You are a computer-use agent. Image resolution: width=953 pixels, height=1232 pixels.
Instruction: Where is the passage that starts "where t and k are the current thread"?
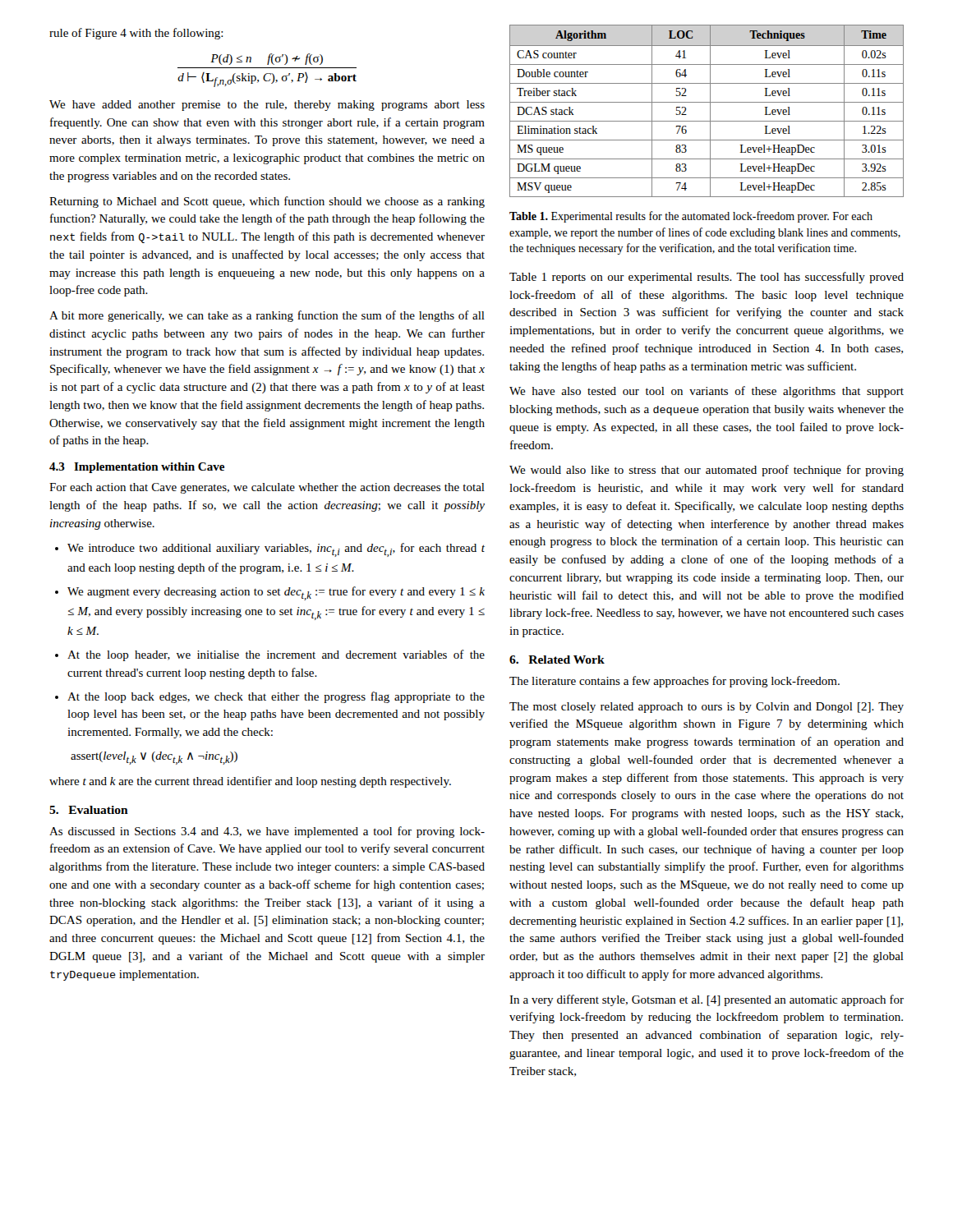[x=267, y=782]
